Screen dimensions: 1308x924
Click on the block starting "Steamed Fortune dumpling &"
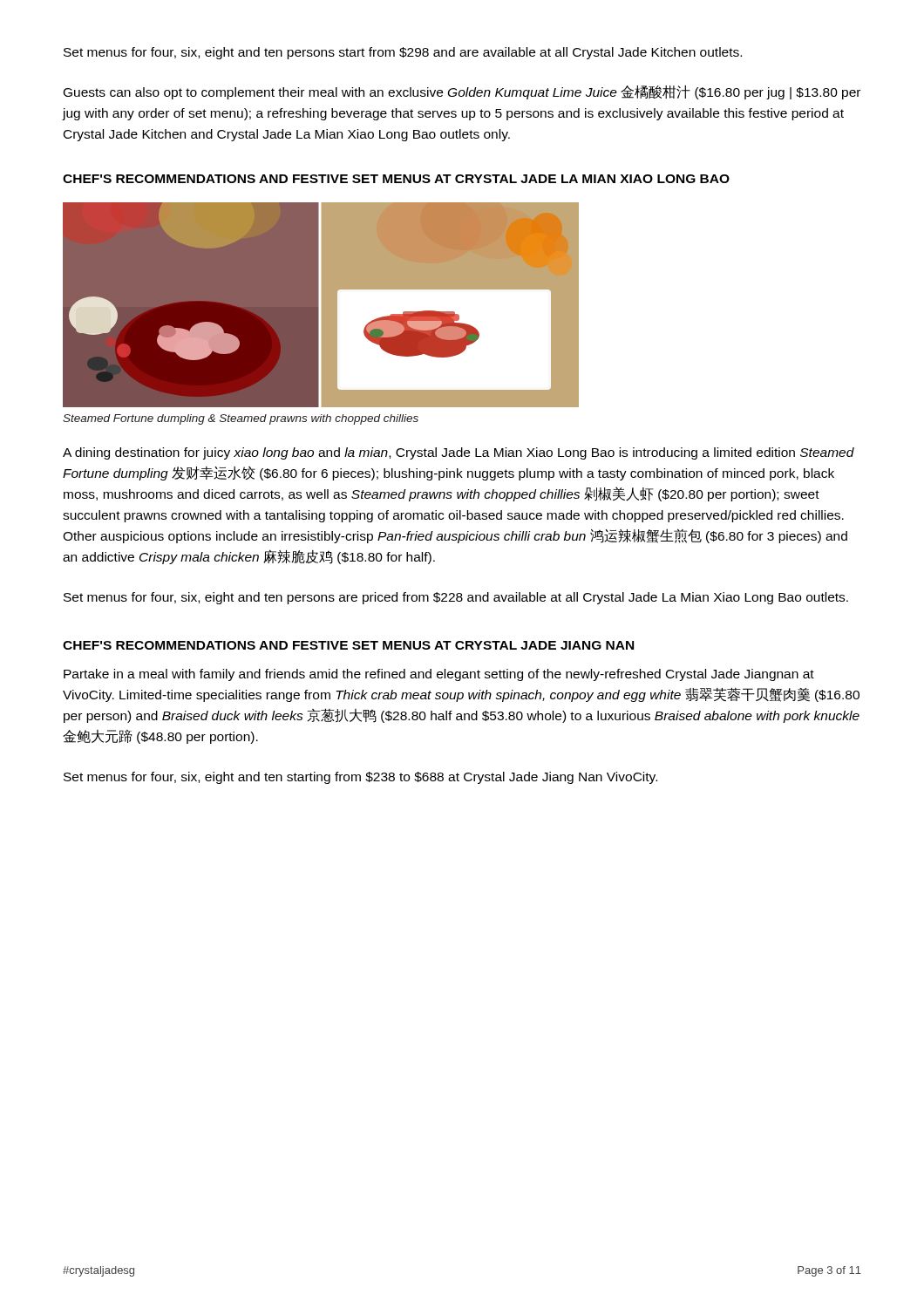pos(241,418)
